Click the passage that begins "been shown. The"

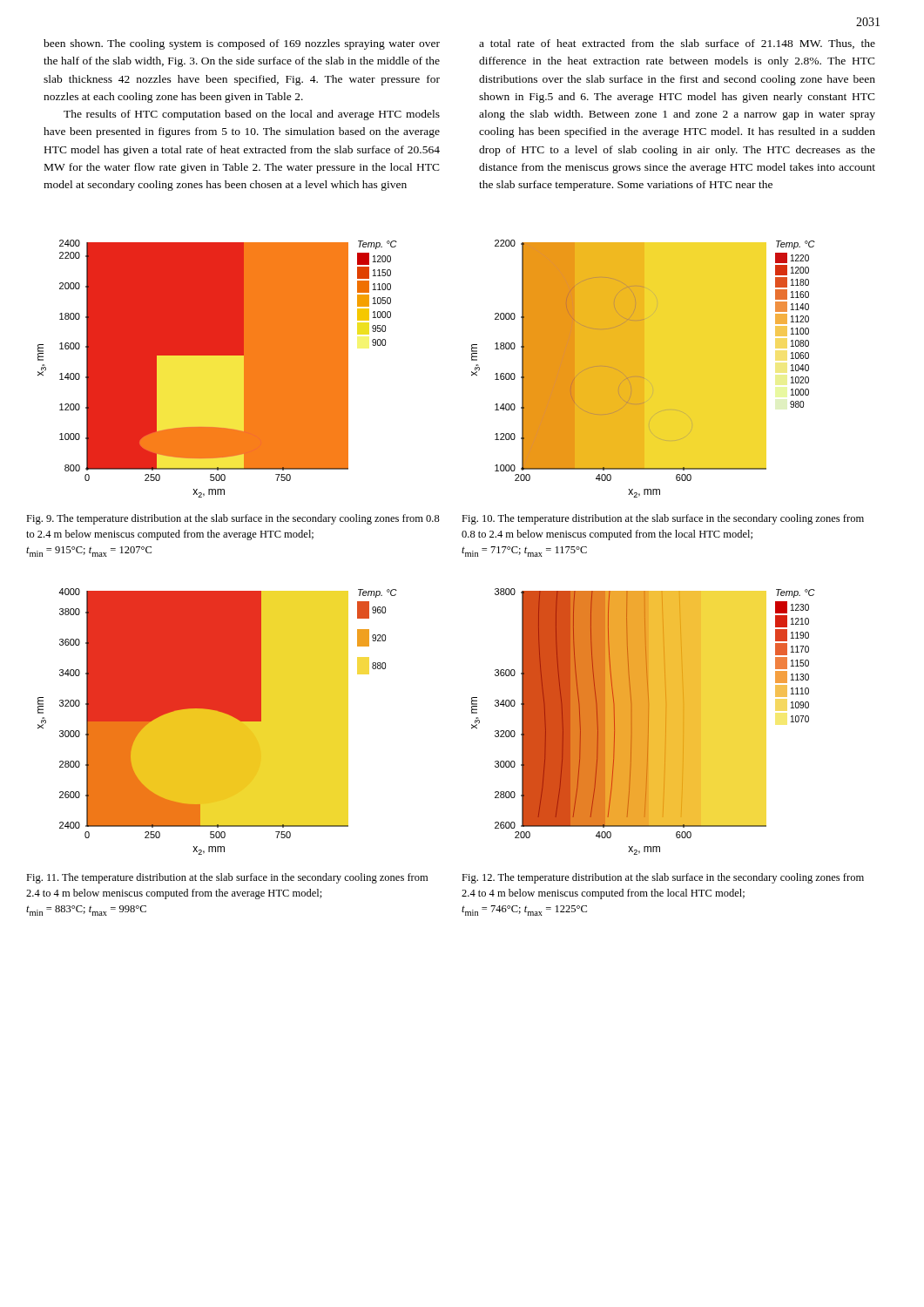pos(242,114)
